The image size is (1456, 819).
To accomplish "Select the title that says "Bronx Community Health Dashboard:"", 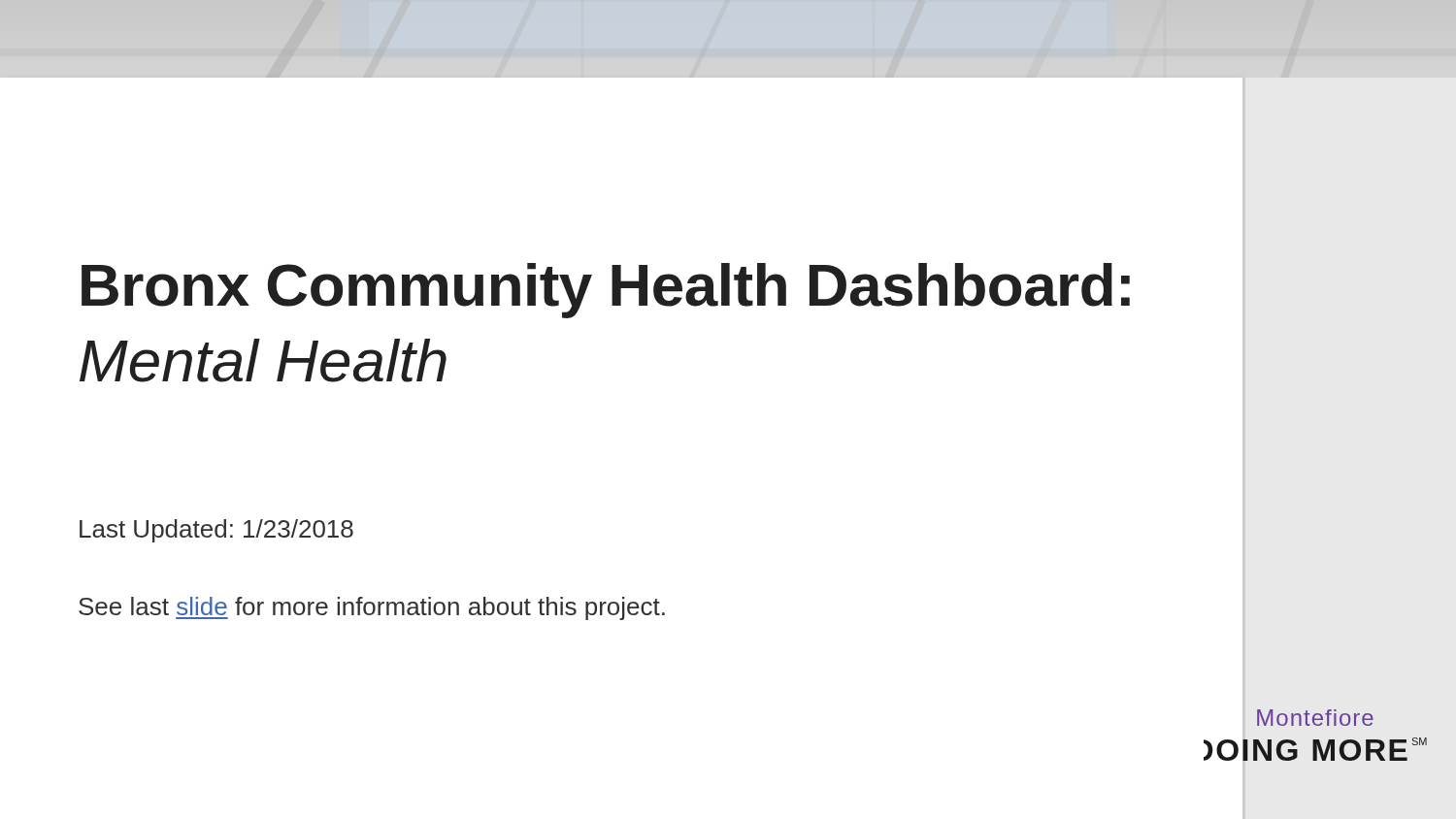I will click(636, 323).
